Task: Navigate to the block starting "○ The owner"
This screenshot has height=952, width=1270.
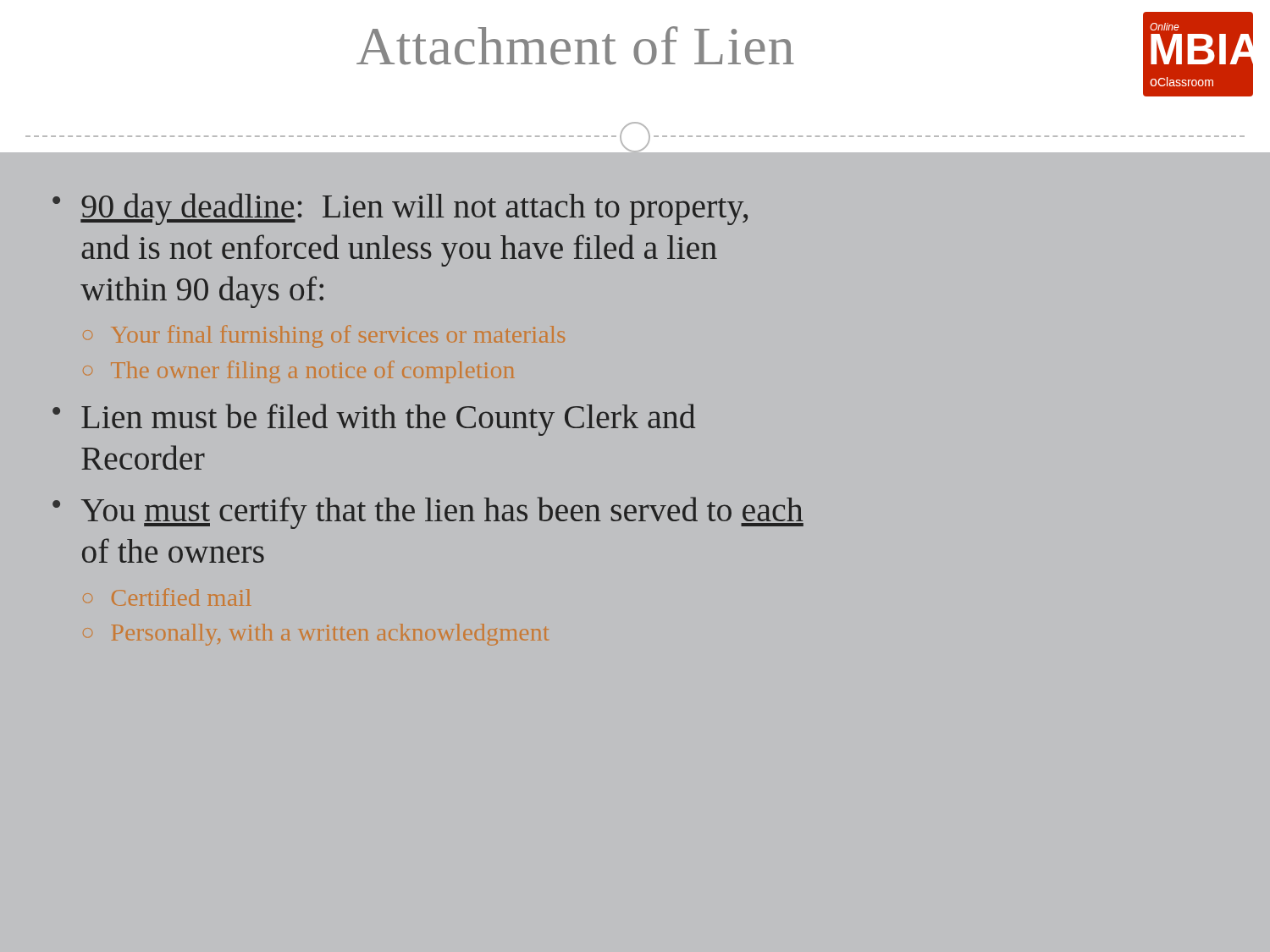Action: [298, 370]
